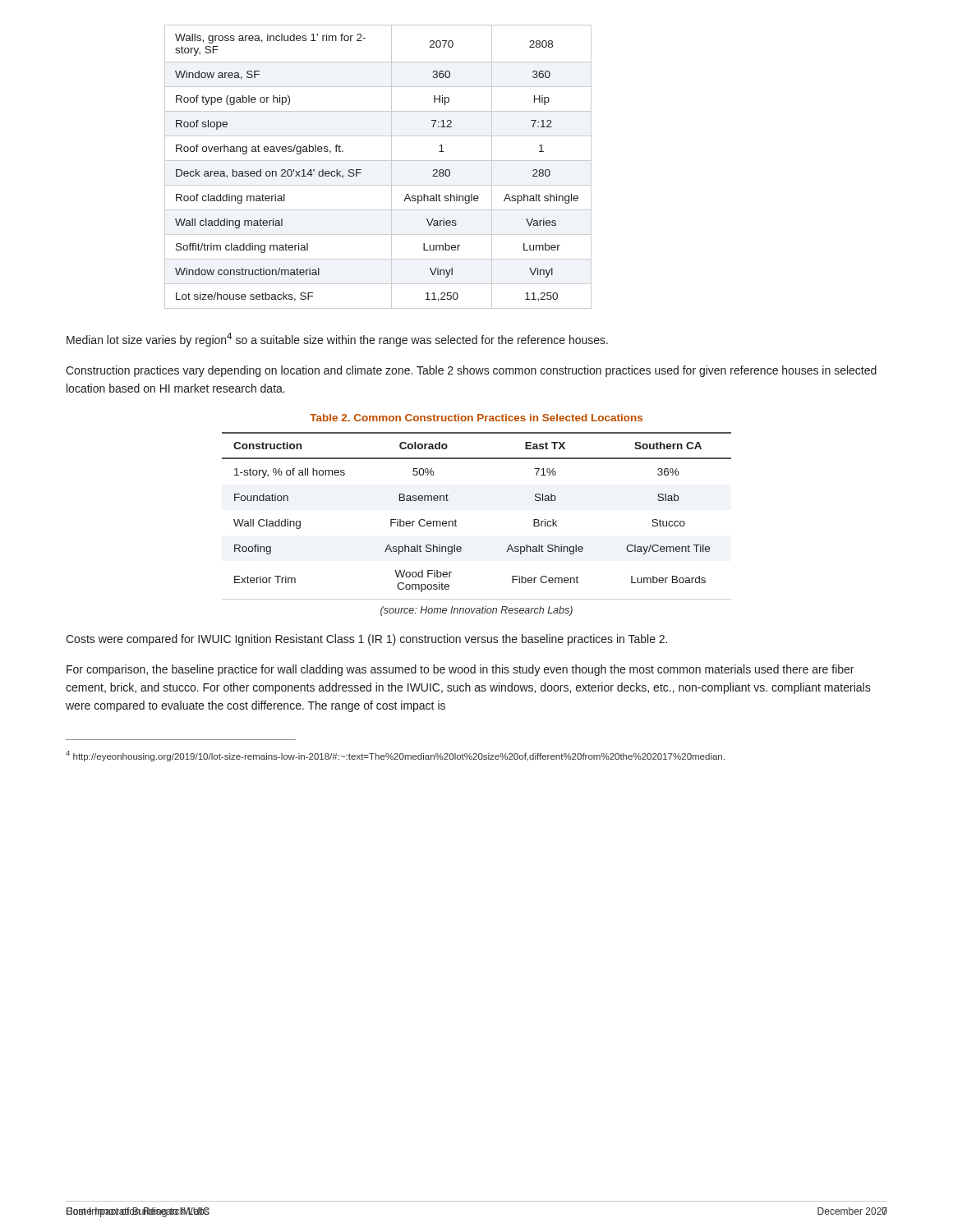Locate the text starting "Costs were compared for"
This screenshot has height=1232, width=953.
367,639
